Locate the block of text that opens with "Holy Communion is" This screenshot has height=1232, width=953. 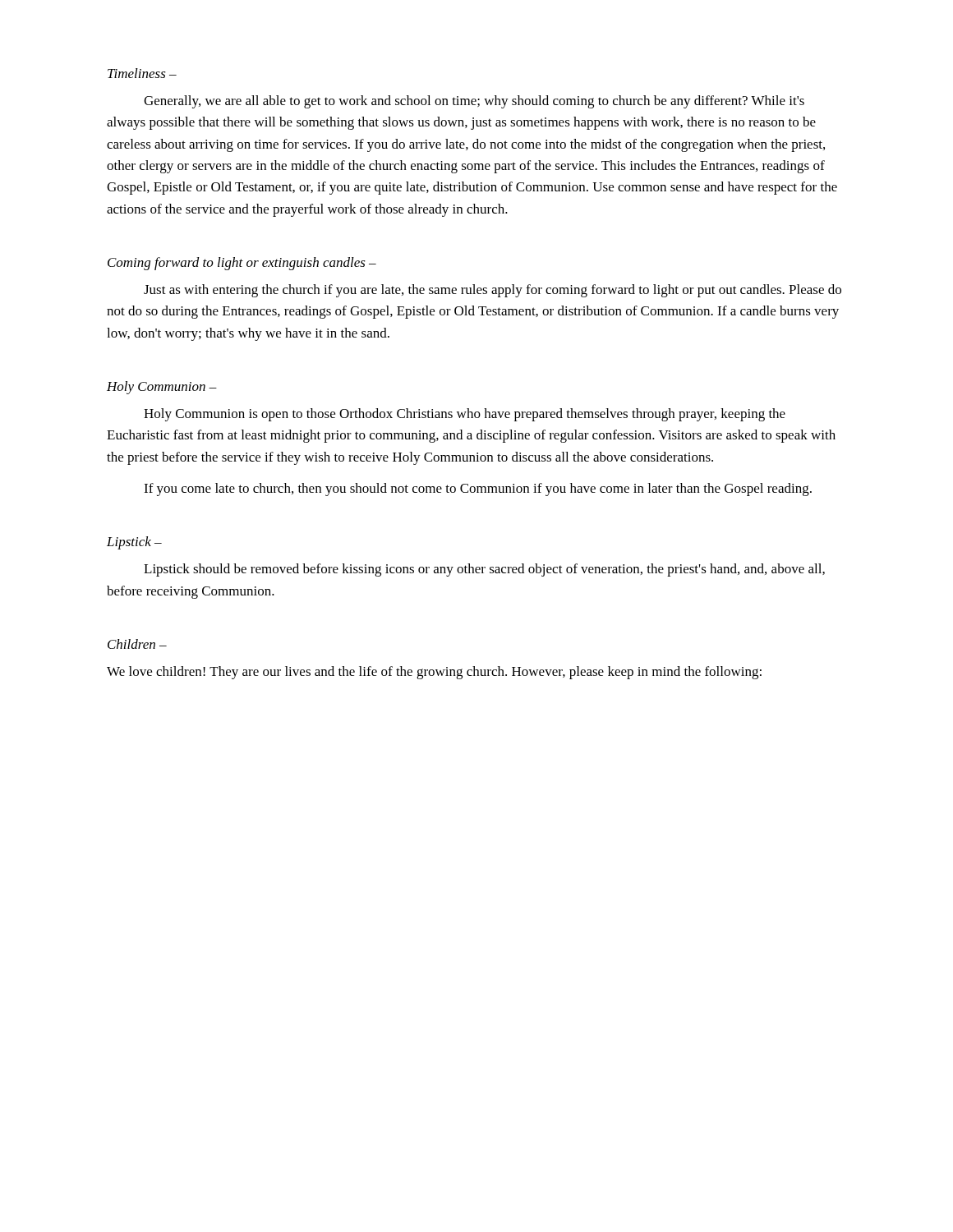pos(476,452)
